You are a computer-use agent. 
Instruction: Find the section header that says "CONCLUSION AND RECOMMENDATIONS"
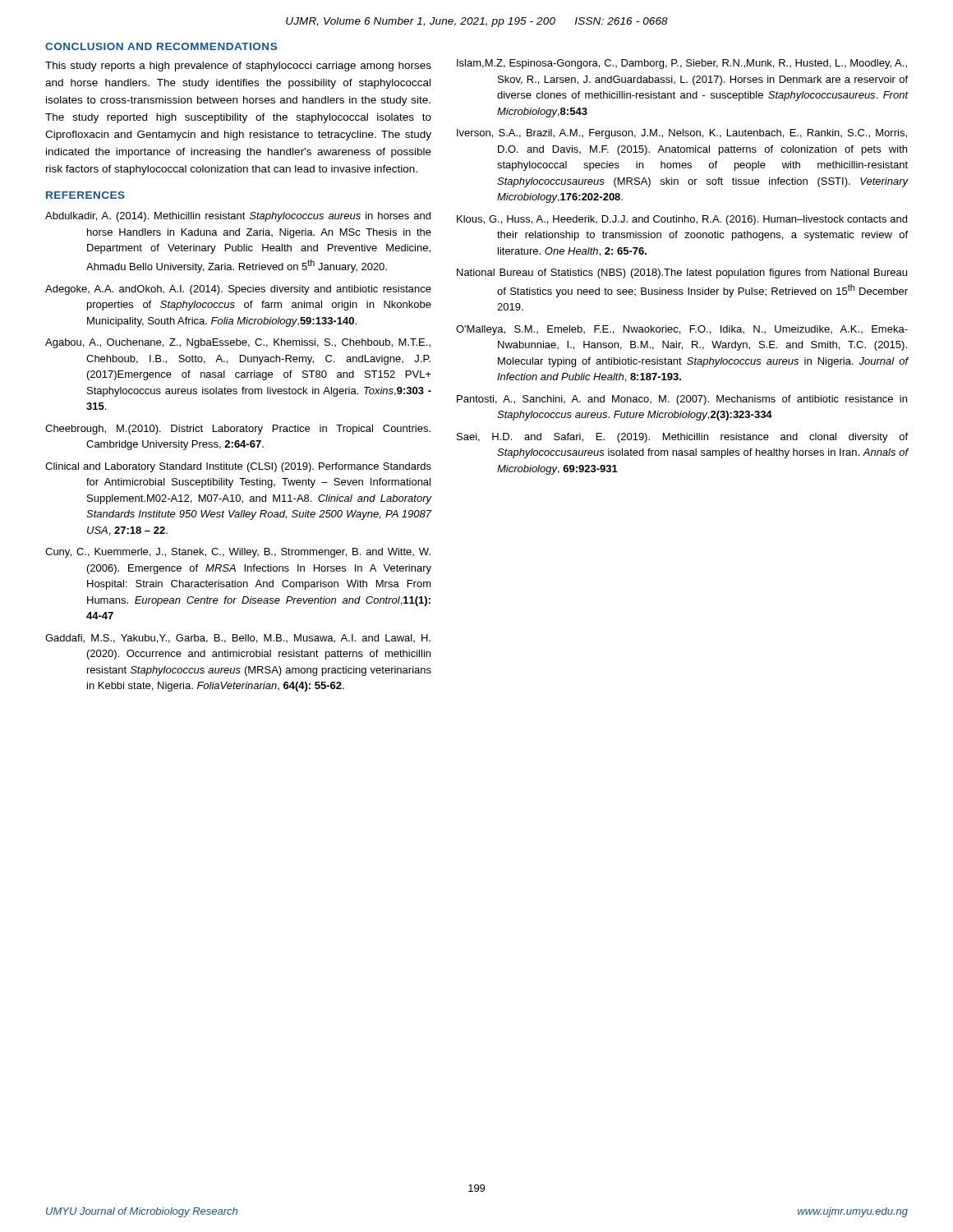[x=162, y=46]
